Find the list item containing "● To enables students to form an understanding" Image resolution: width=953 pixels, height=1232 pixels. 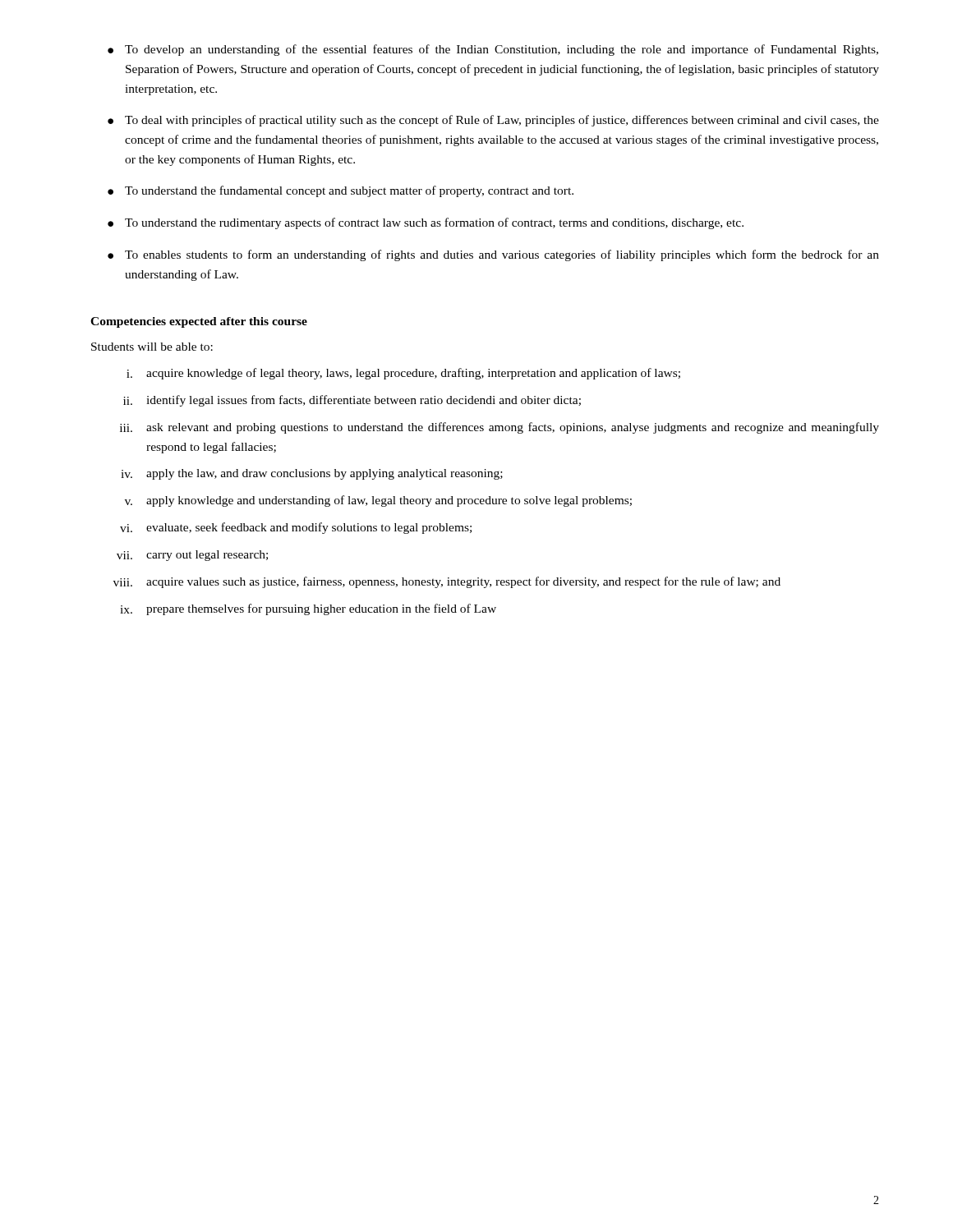tap(493, 265)
